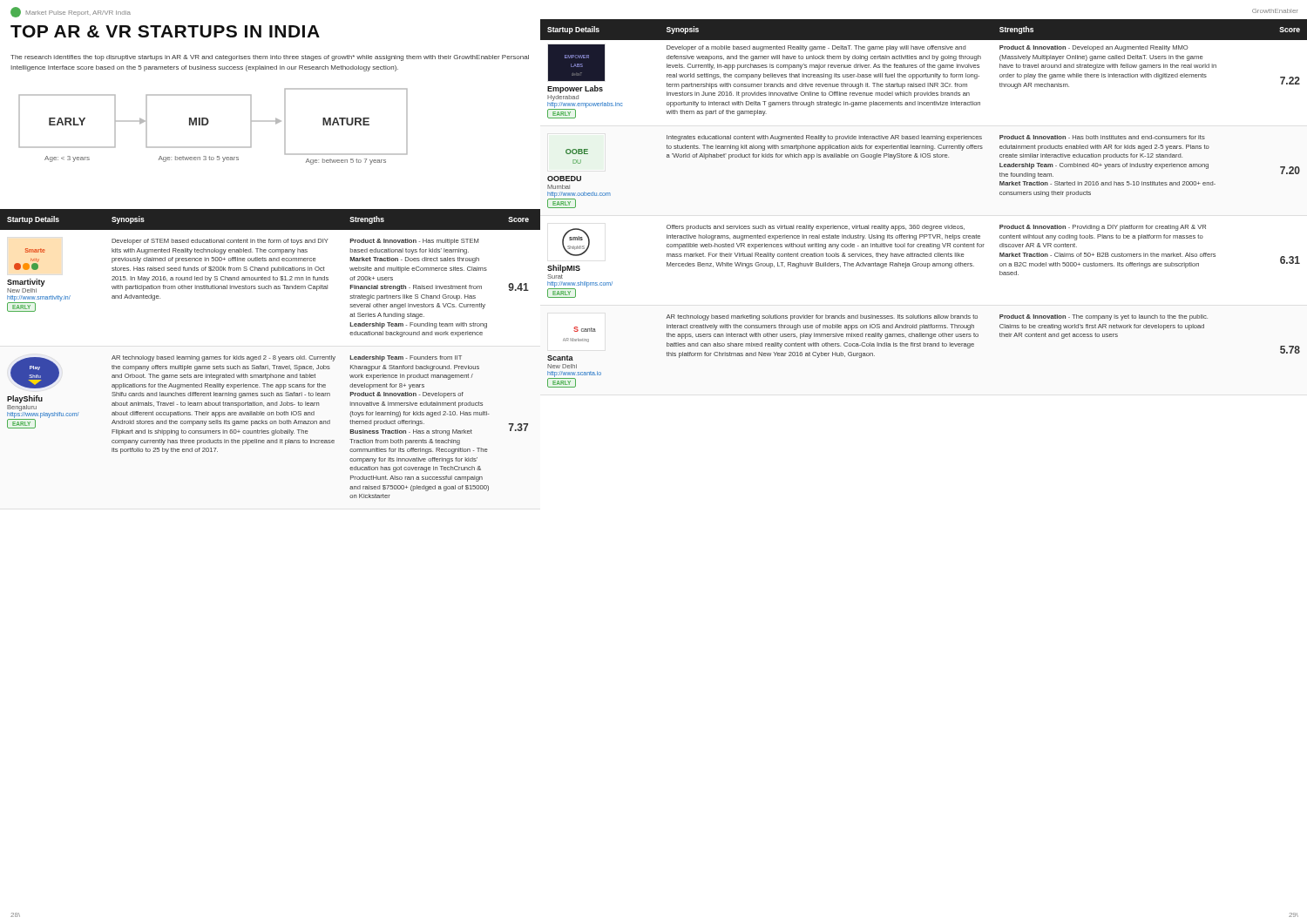Locate the block starting "TOP AR & VR STARTUPS IN INDIA"
This screenshot has height=924, width=1307.
tap(165, 31)
